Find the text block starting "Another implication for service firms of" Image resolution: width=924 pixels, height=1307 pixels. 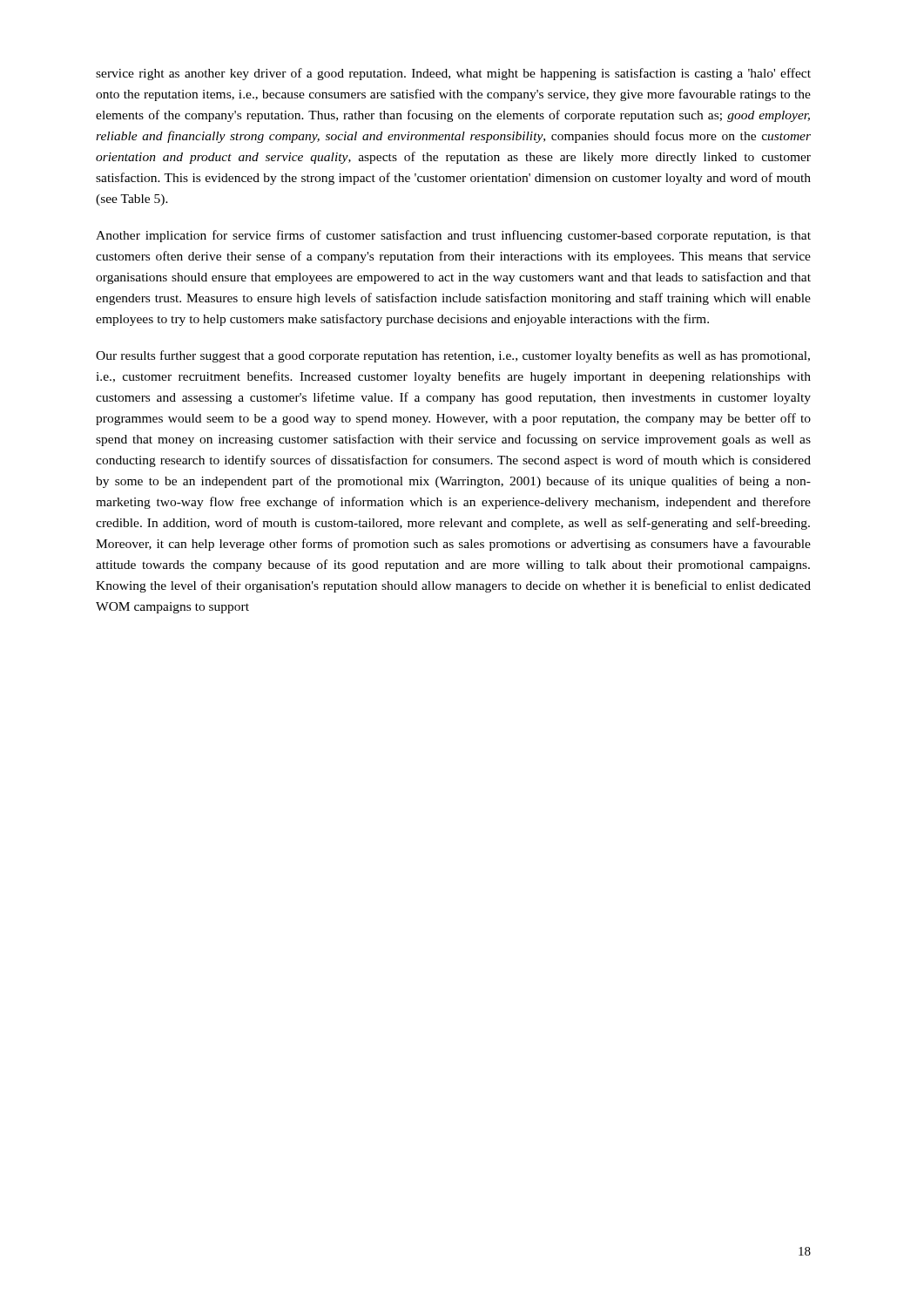453,277
